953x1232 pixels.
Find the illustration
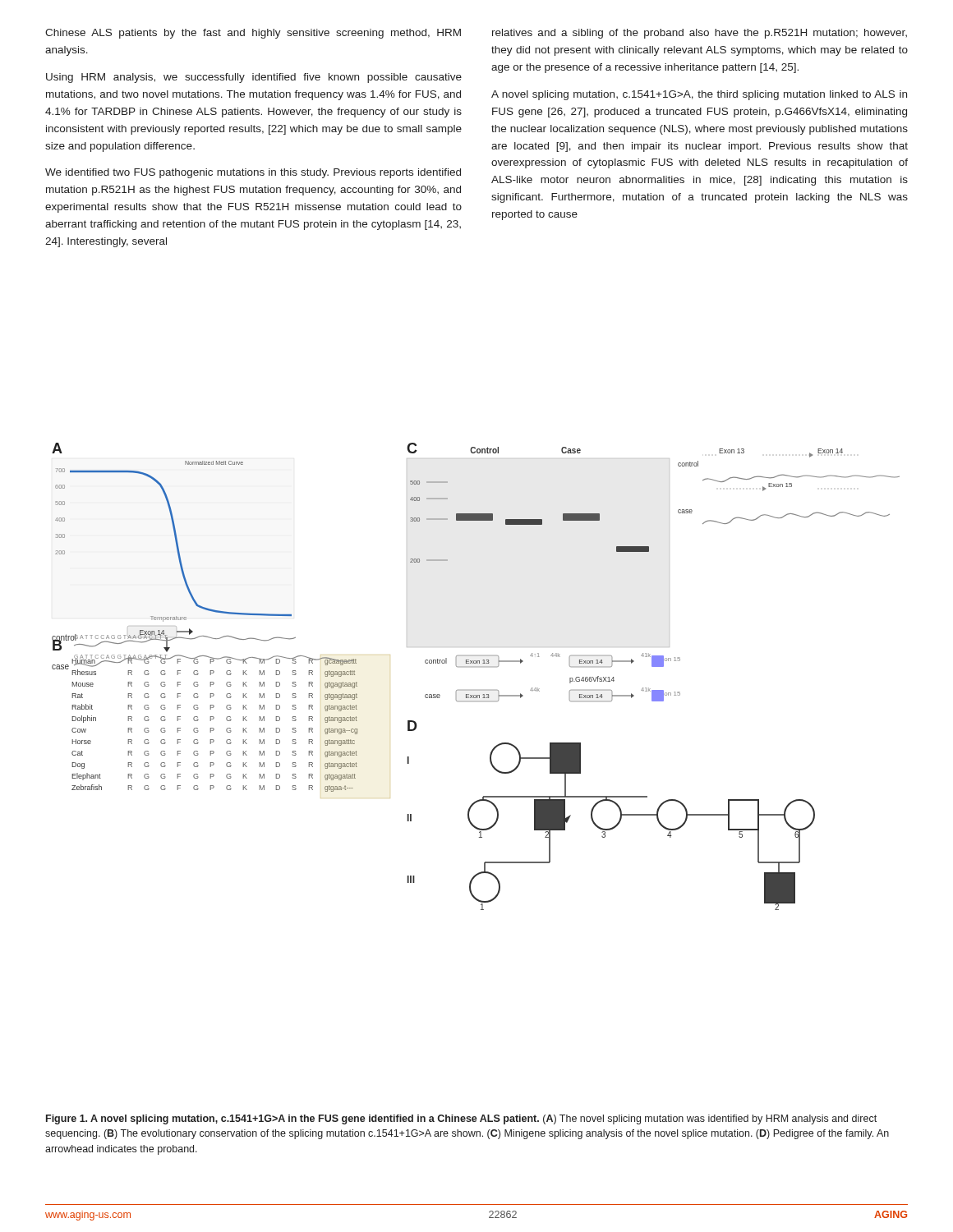(x=476, y=761)
